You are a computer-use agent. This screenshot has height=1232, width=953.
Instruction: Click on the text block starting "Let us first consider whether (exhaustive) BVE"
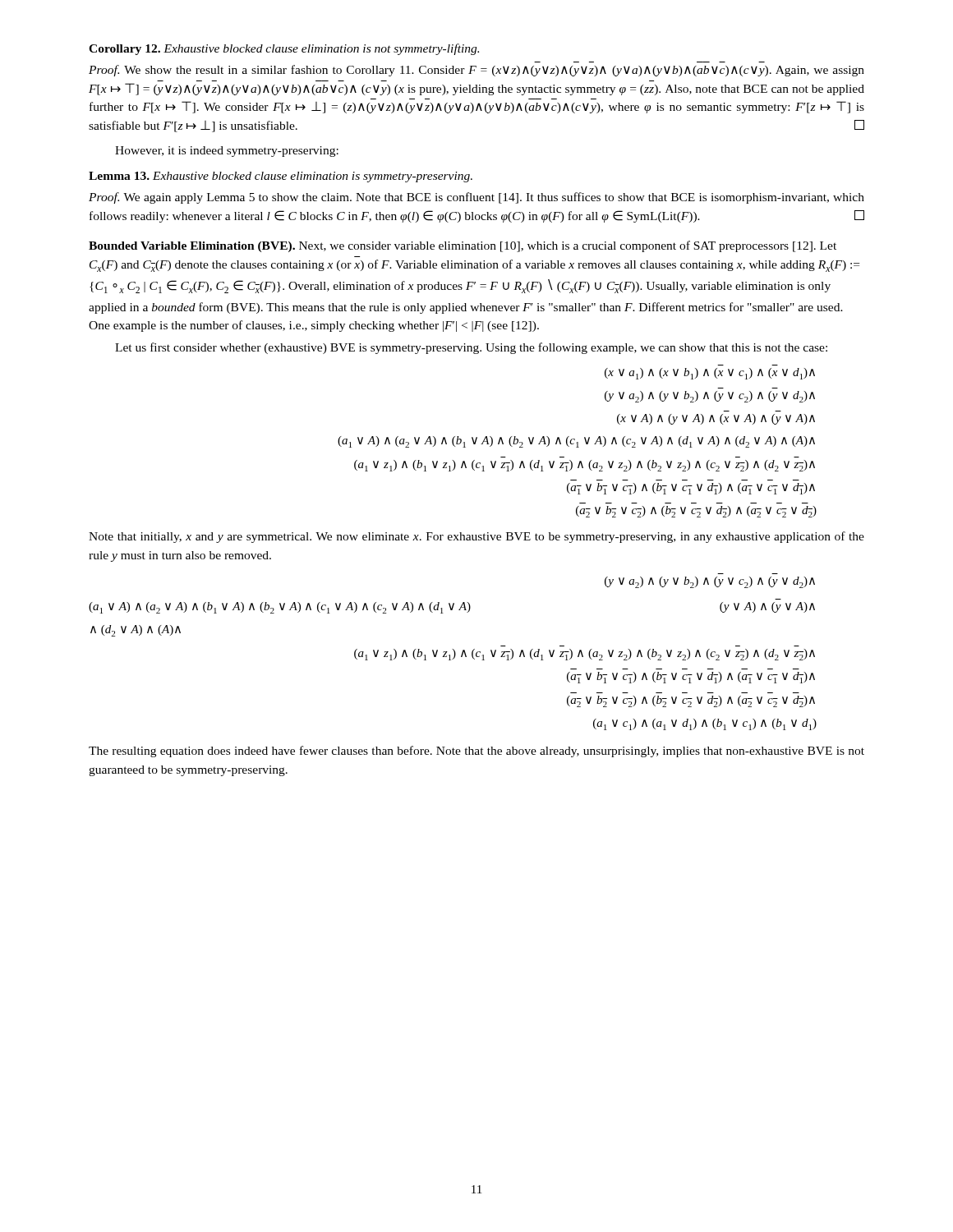tap(472, 347)
